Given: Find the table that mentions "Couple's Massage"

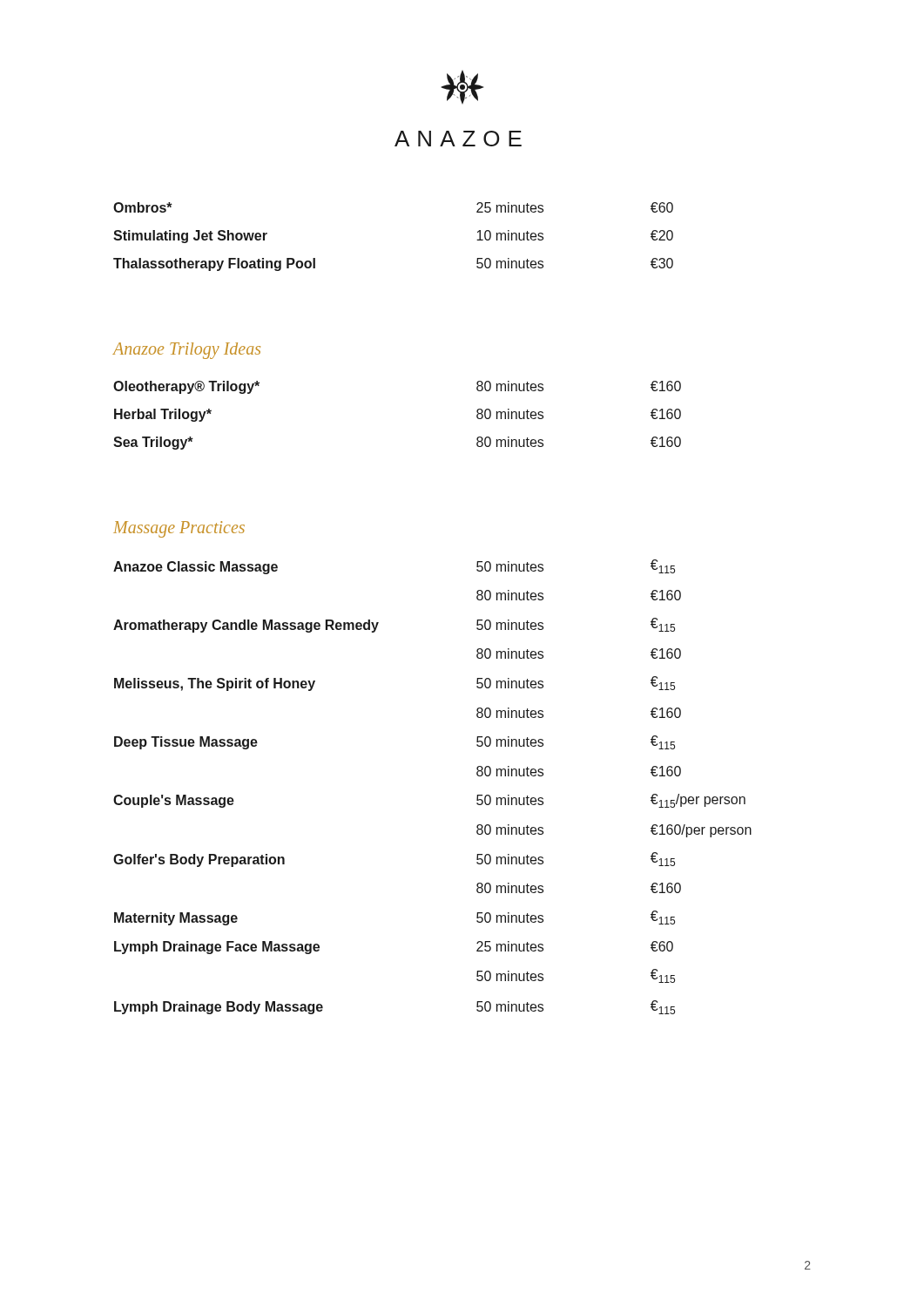Looking at the screenshot, I should [462, 787].
